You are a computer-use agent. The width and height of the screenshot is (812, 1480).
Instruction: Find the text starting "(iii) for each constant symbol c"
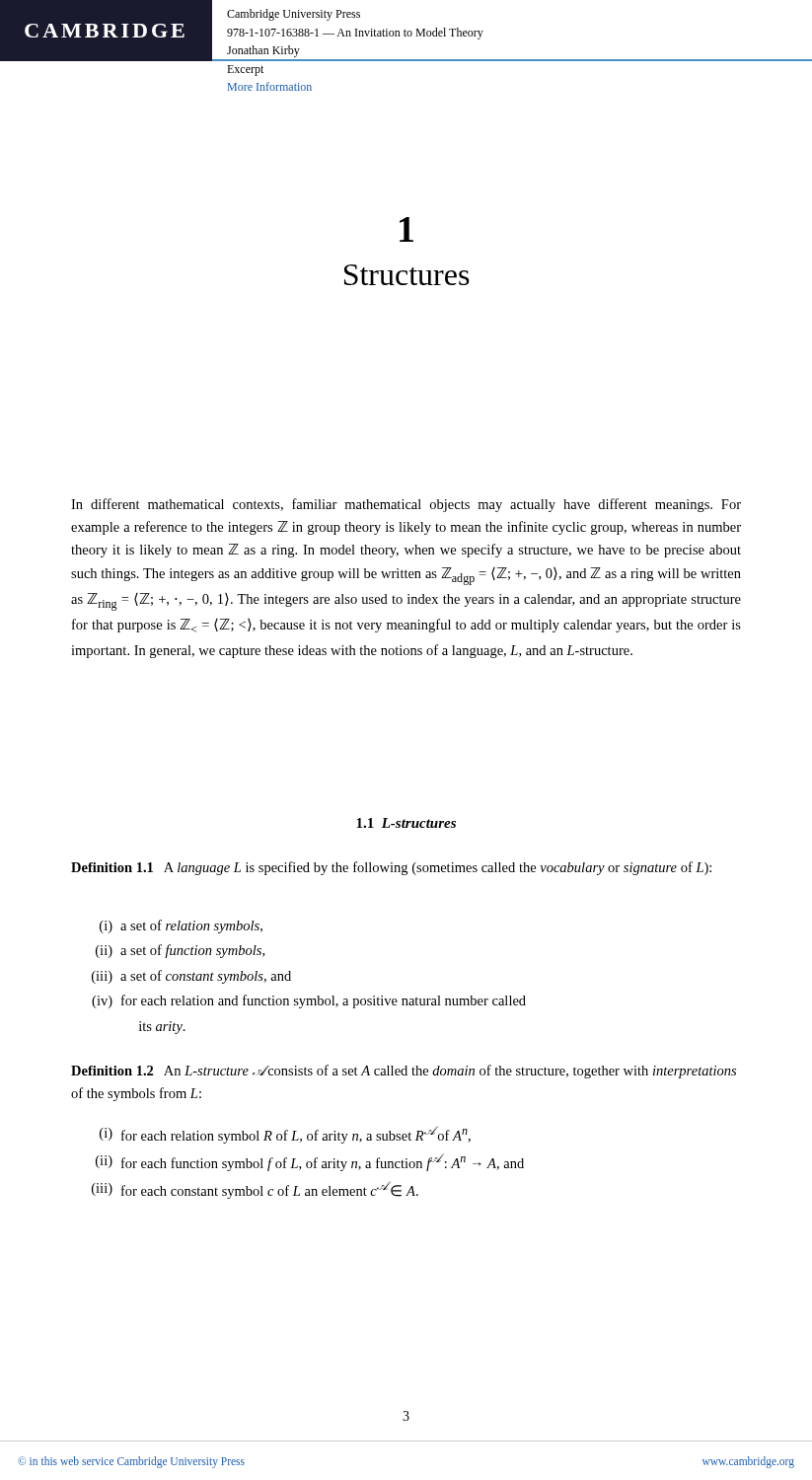[245, 1190]
